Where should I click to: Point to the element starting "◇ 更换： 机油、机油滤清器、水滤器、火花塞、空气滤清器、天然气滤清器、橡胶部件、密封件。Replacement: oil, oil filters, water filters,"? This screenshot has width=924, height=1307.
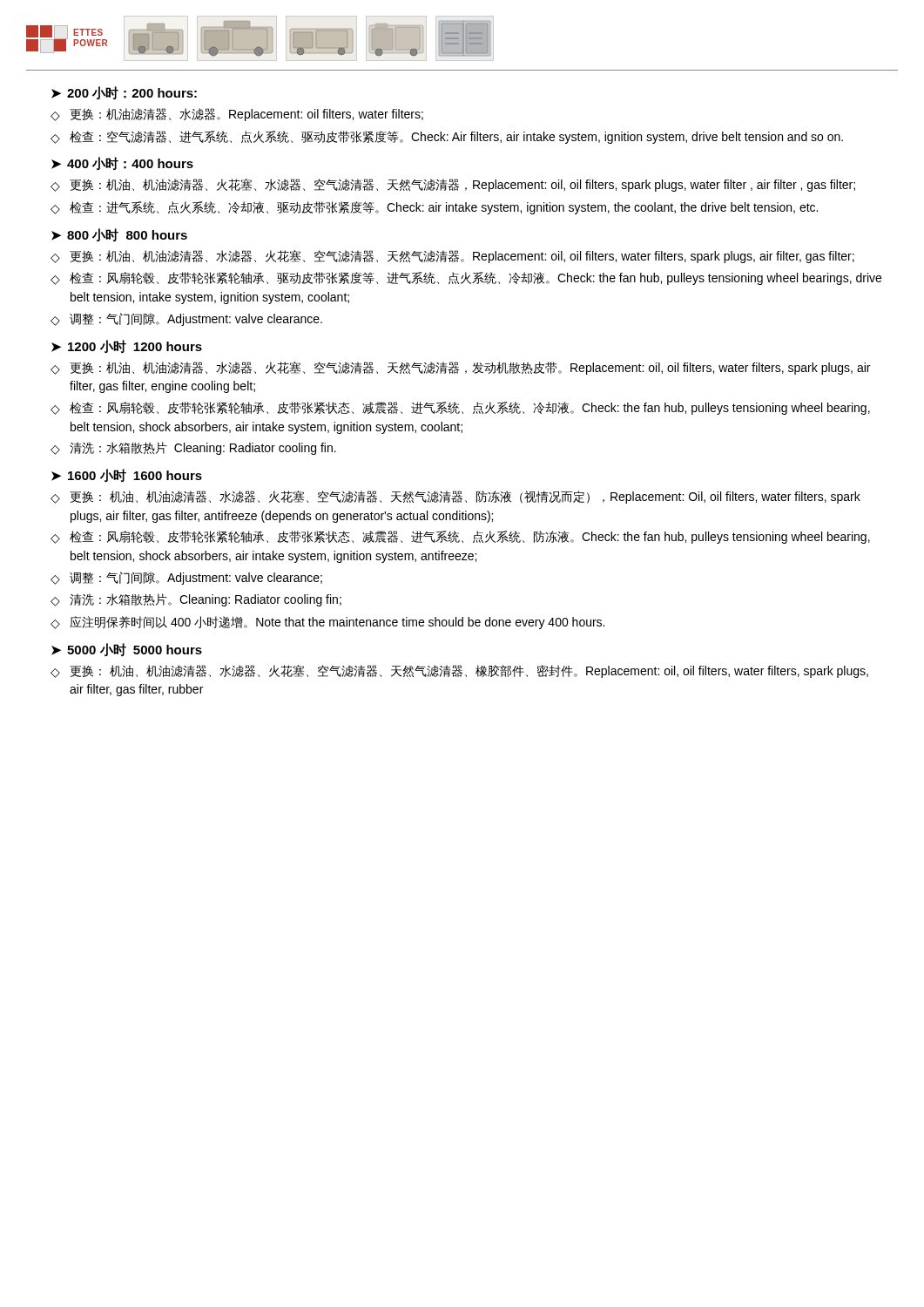(466, 681)
